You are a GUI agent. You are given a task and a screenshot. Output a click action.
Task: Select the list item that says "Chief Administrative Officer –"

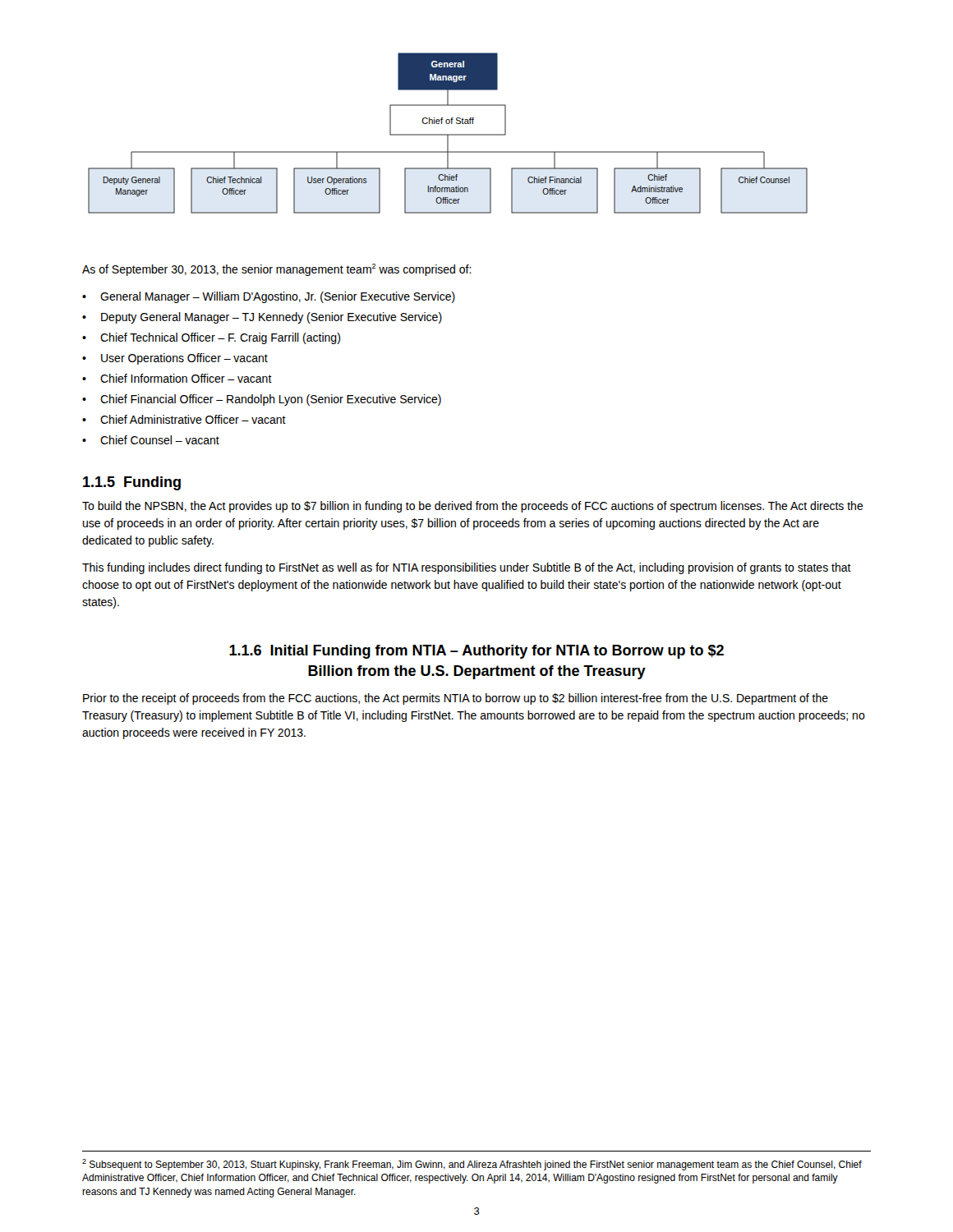point(193,420)
